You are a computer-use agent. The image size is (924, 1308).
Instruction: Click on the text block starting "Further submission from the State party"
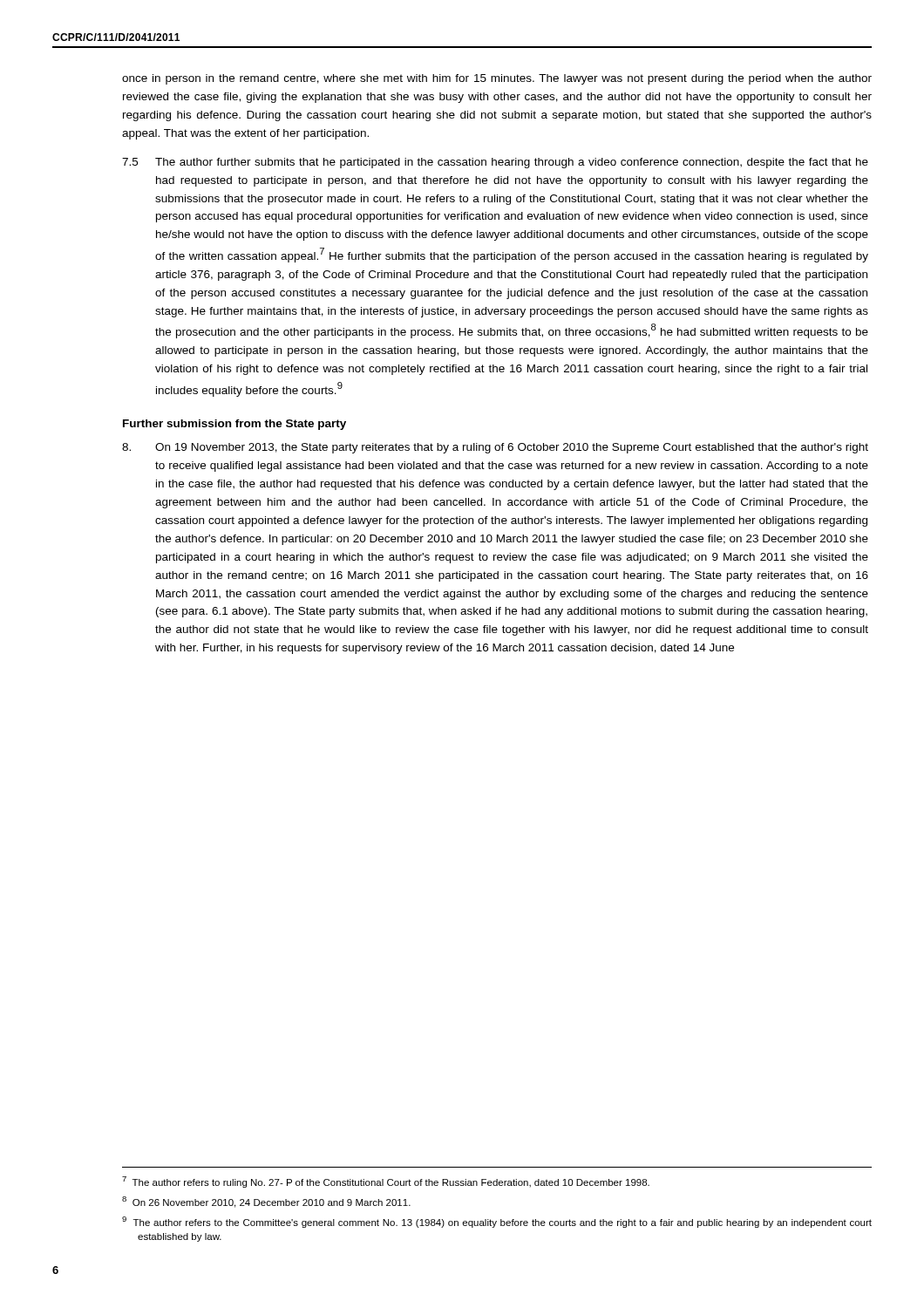234,424
